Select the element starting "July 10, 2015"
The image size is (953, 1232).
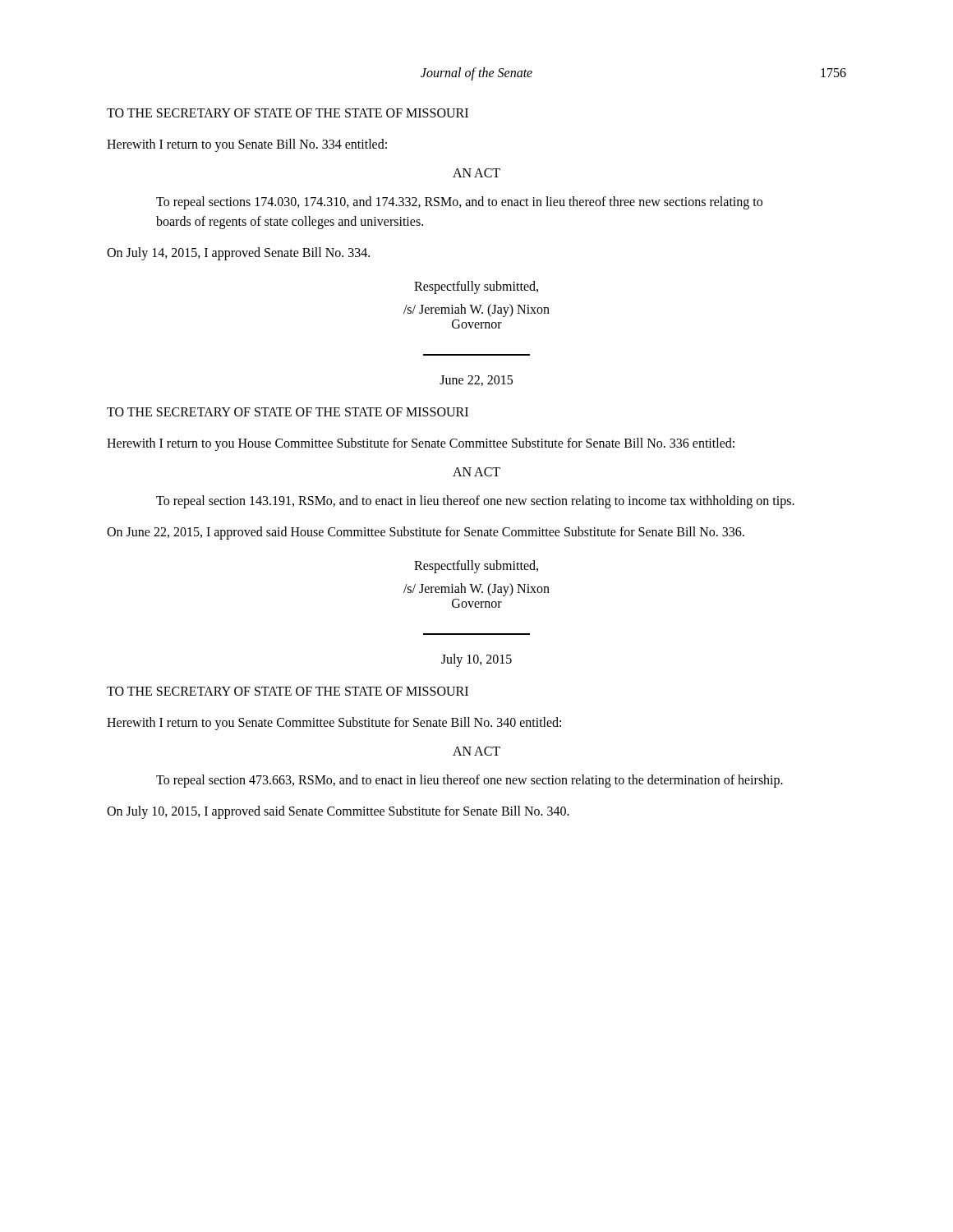(476, 659)
